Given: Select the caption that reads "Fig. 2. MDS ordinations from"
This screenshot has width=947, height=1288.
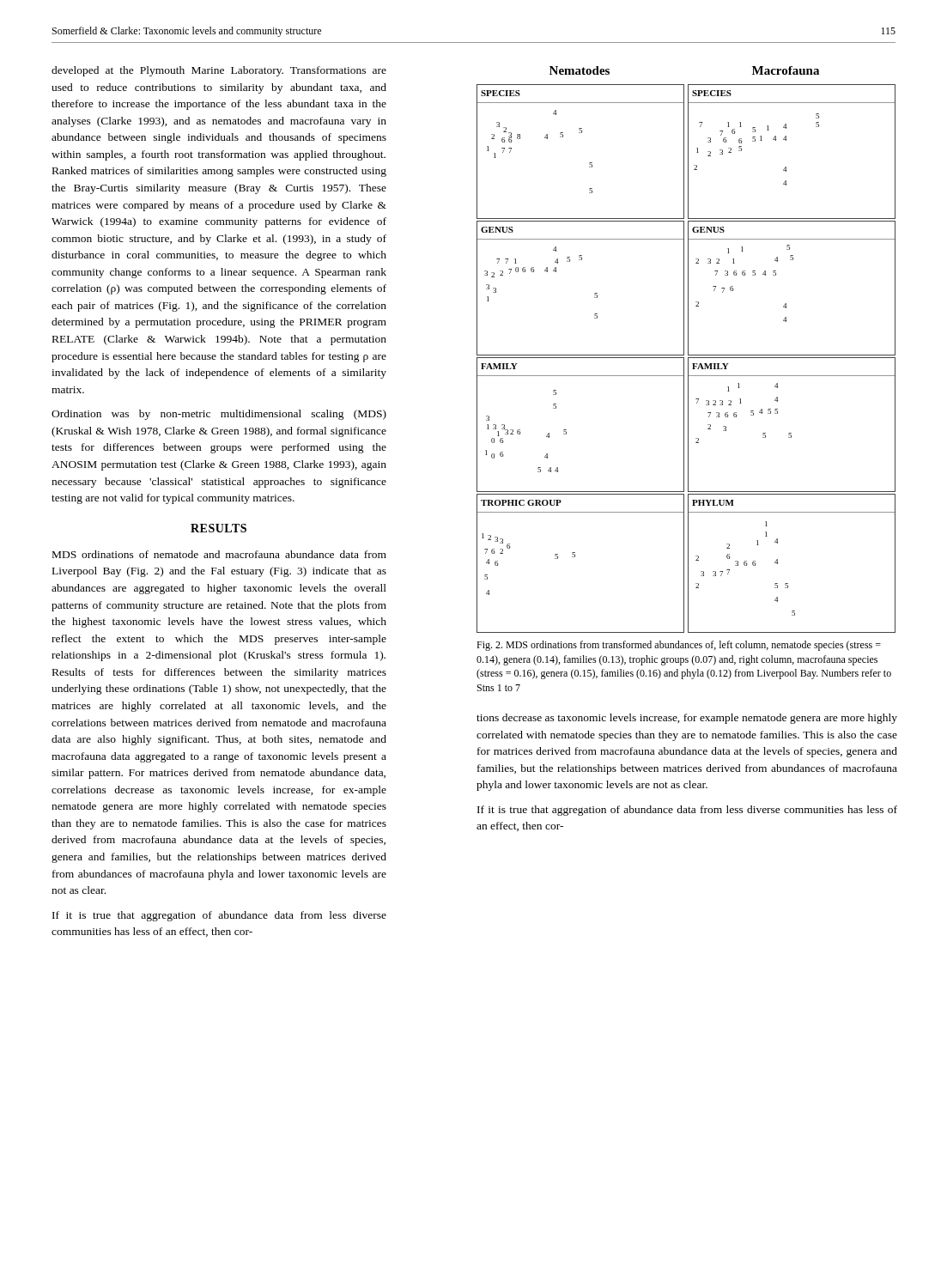Looking at the screenshot, I should point(684,666).
